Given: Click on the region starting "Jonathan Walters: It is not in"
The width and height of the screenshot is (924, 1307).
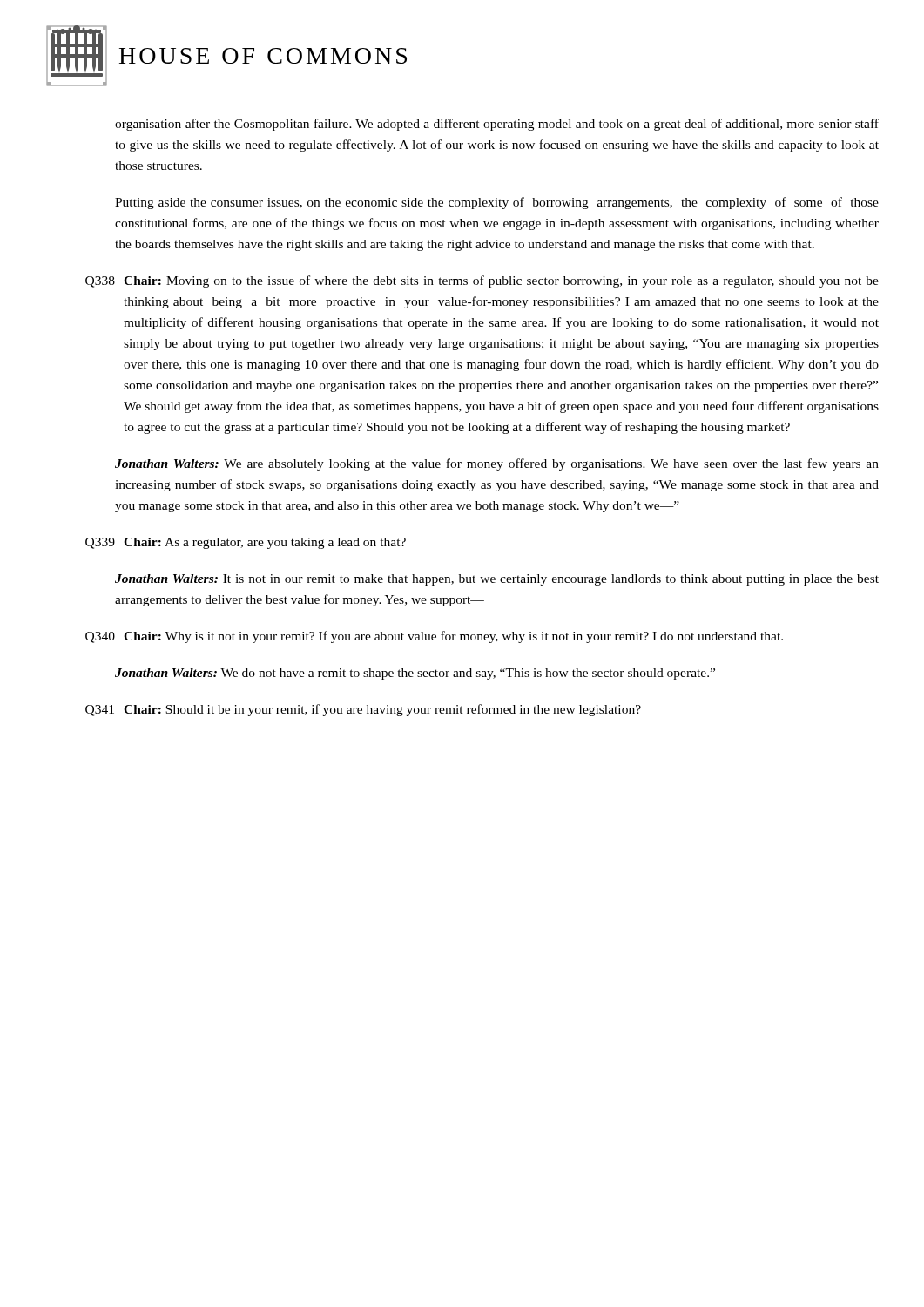Looking at the screenshot, I should point(497,589).
